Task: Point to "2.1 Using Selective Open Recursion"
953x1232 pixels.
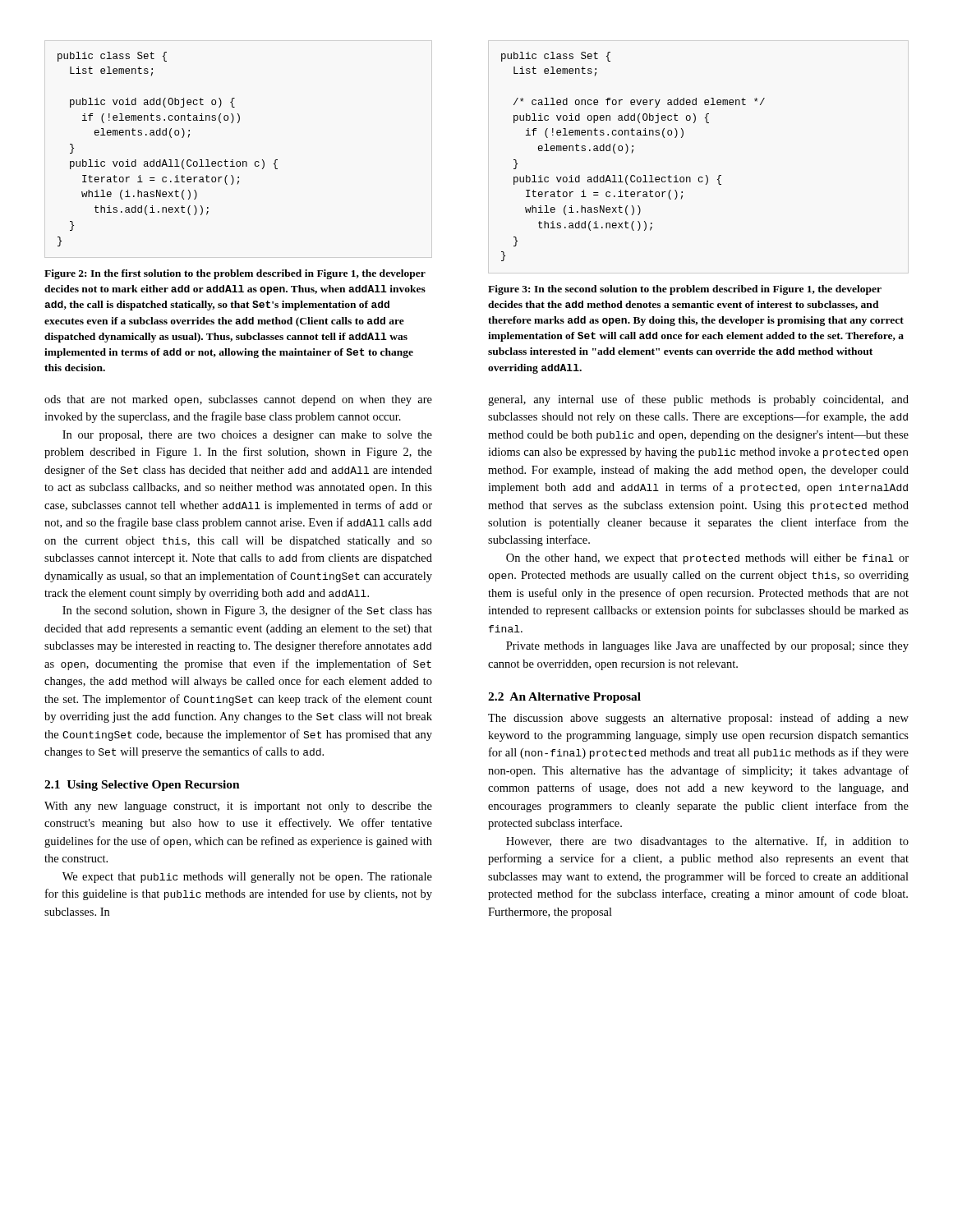Action: click(x=142, y=784)
